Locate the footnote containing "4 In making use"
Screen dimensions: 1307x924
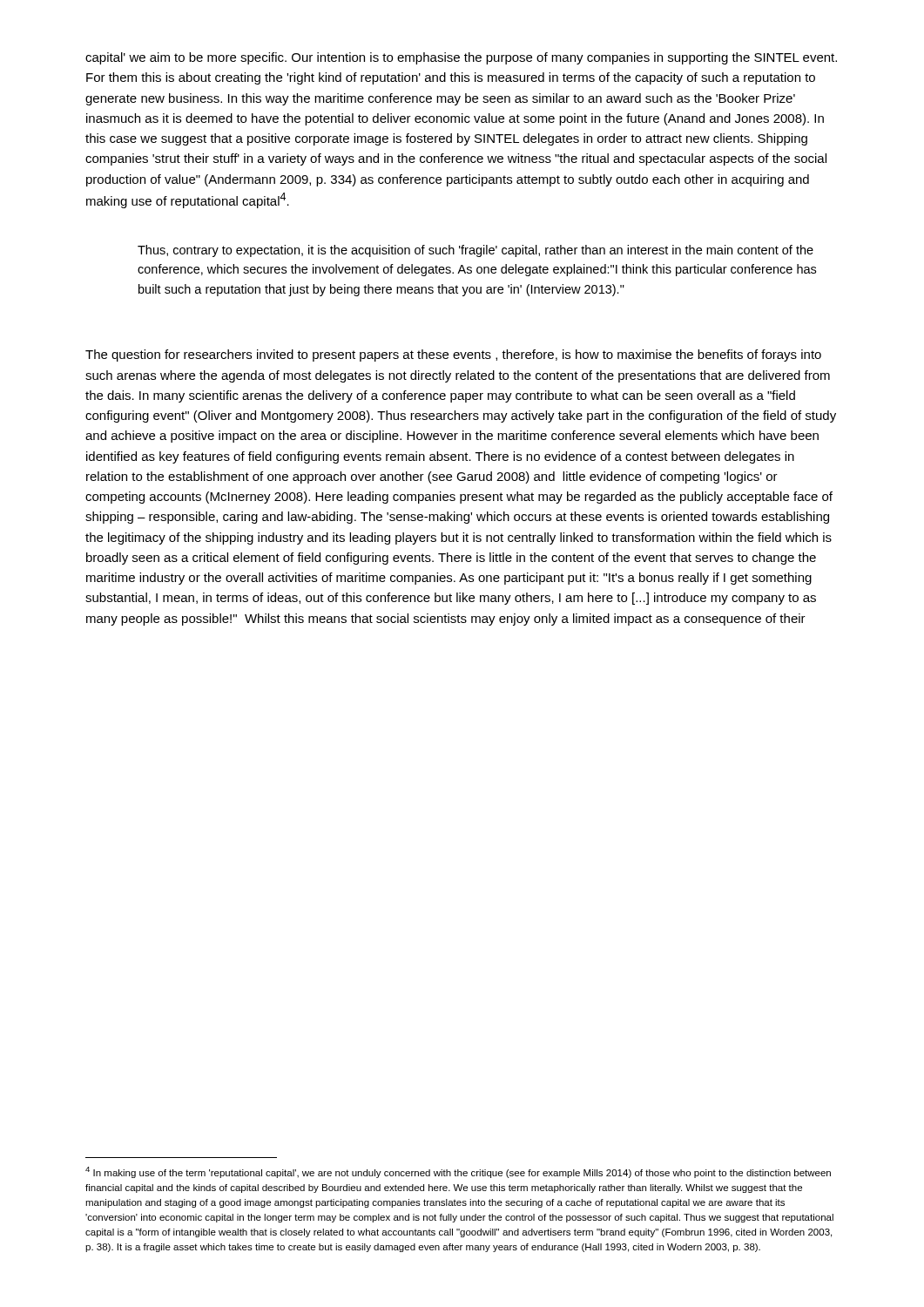coord(460,1208)
